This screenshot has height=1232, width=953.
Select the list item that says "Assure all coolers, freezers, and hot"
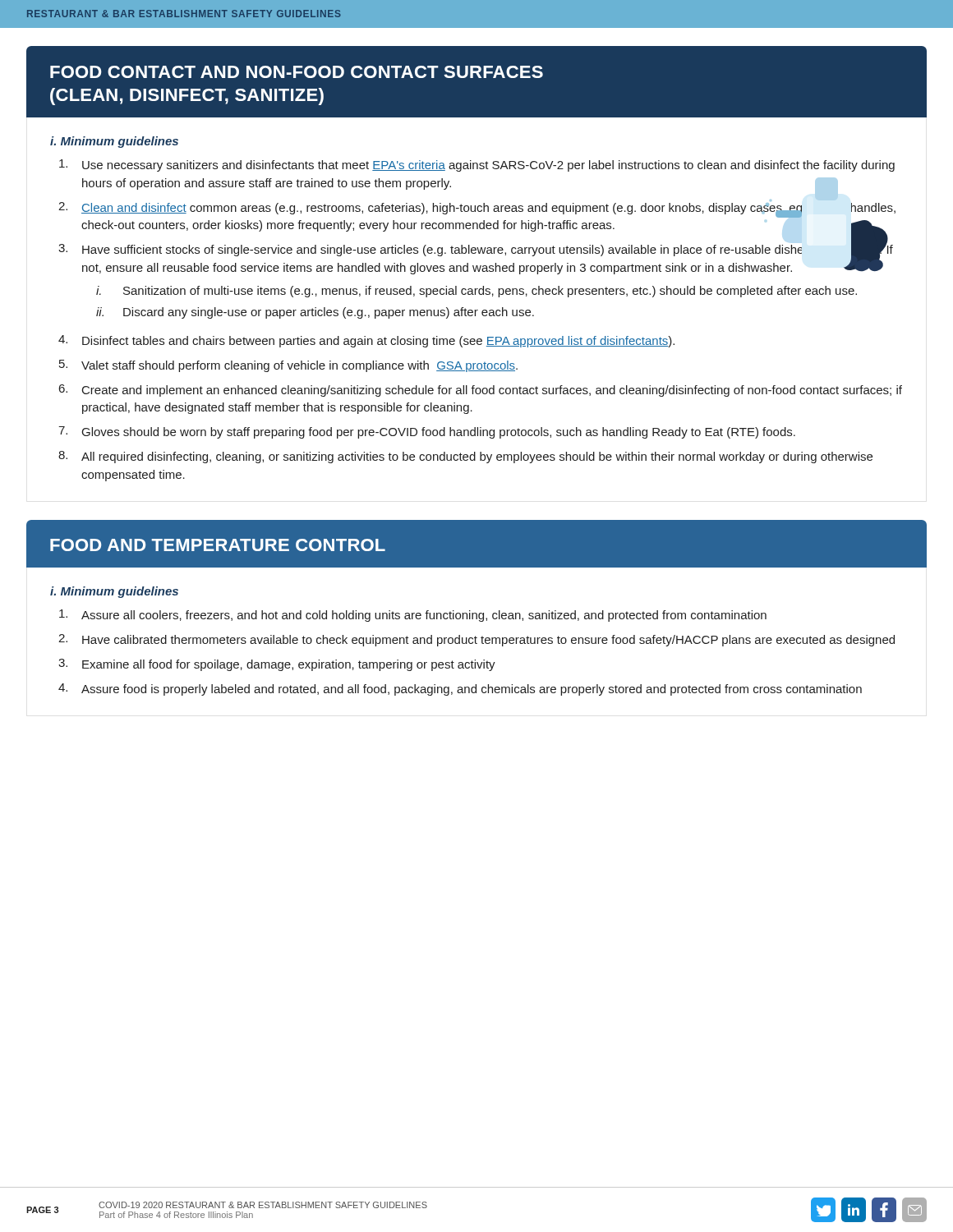coord(481,615)
